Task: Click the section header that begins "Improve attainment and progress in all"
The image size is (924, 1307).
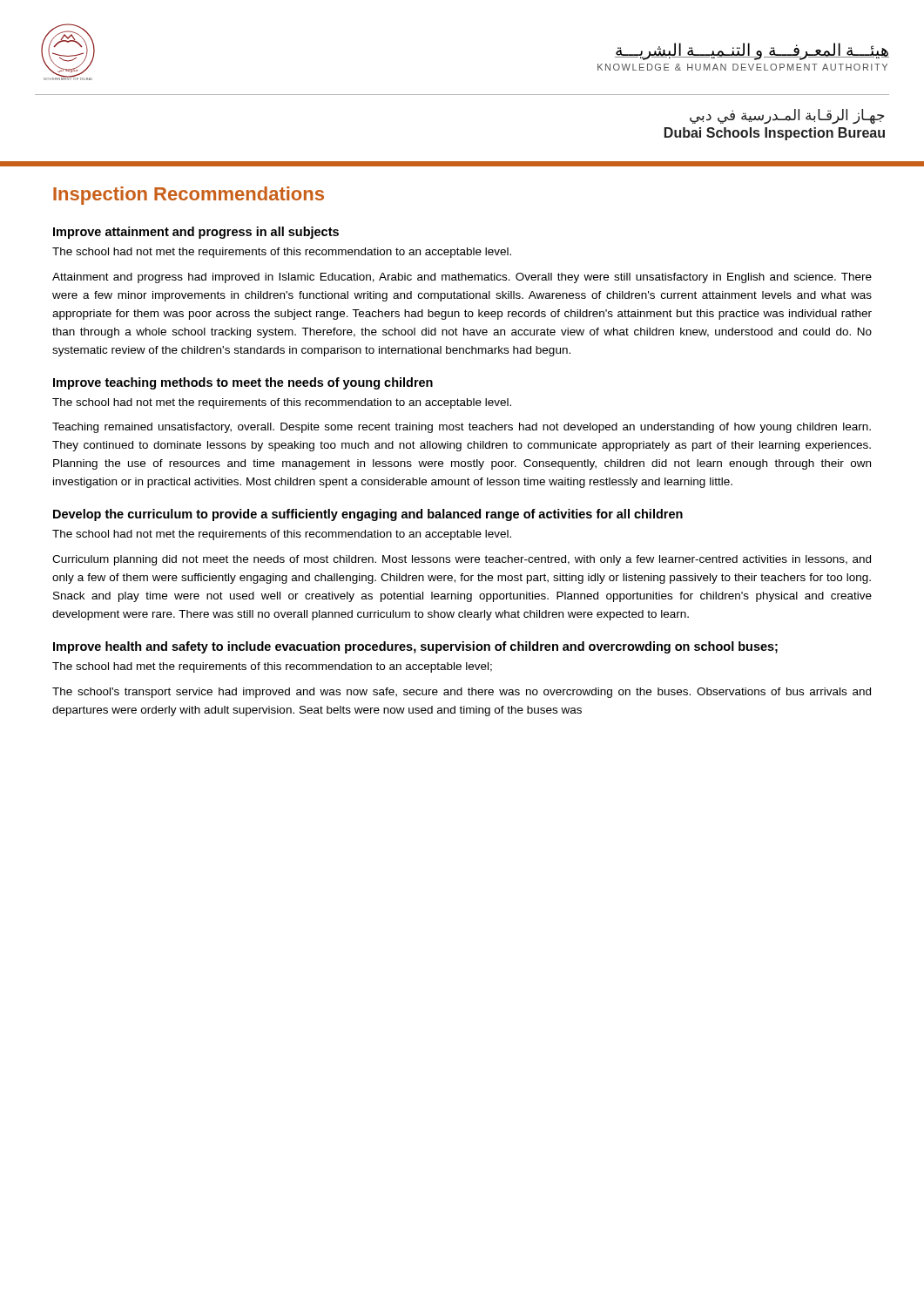Action: coord(196,232)
